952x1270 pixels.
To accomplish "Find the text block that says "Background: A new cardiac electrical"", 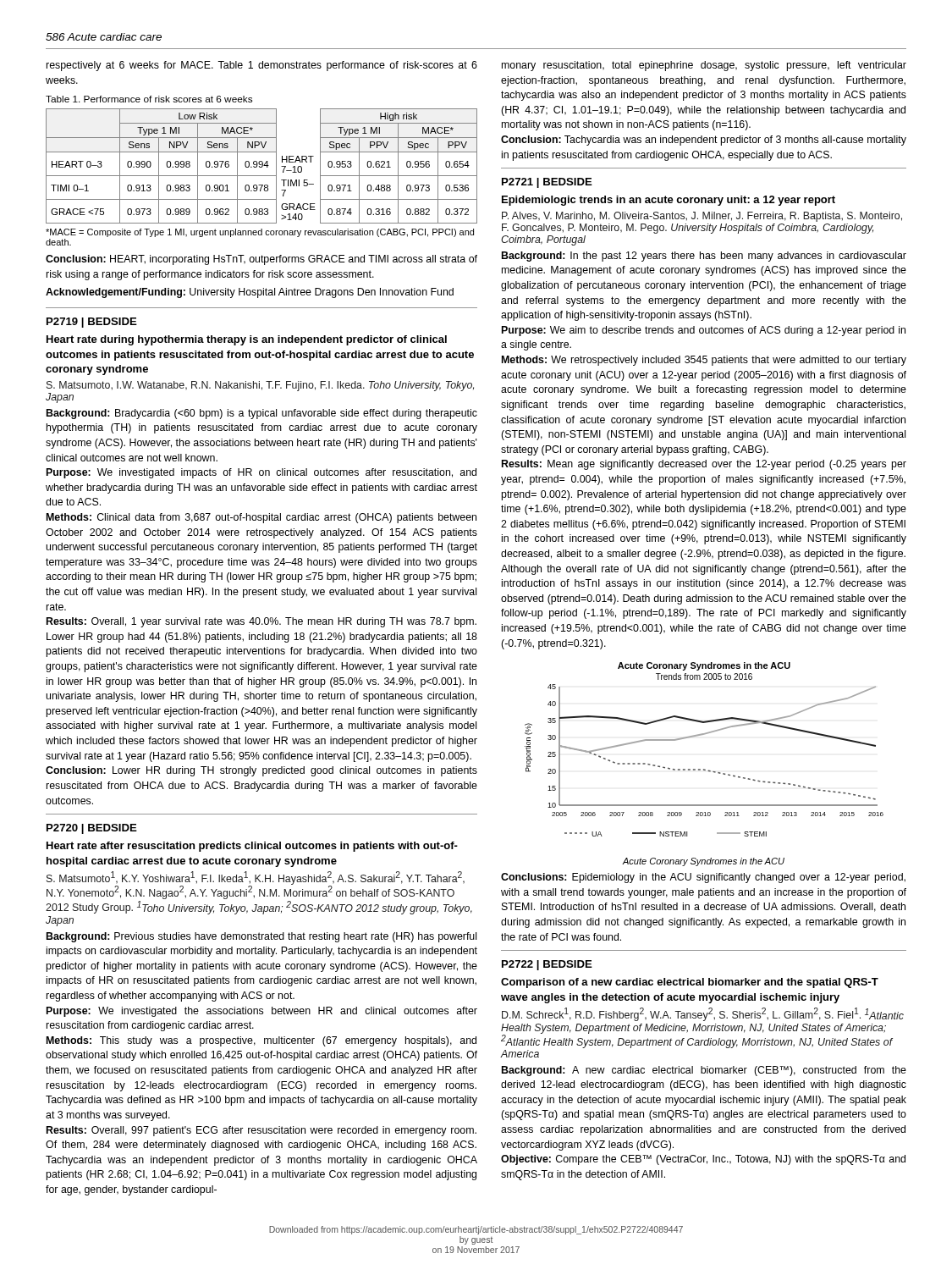I will pos(704,1122).
